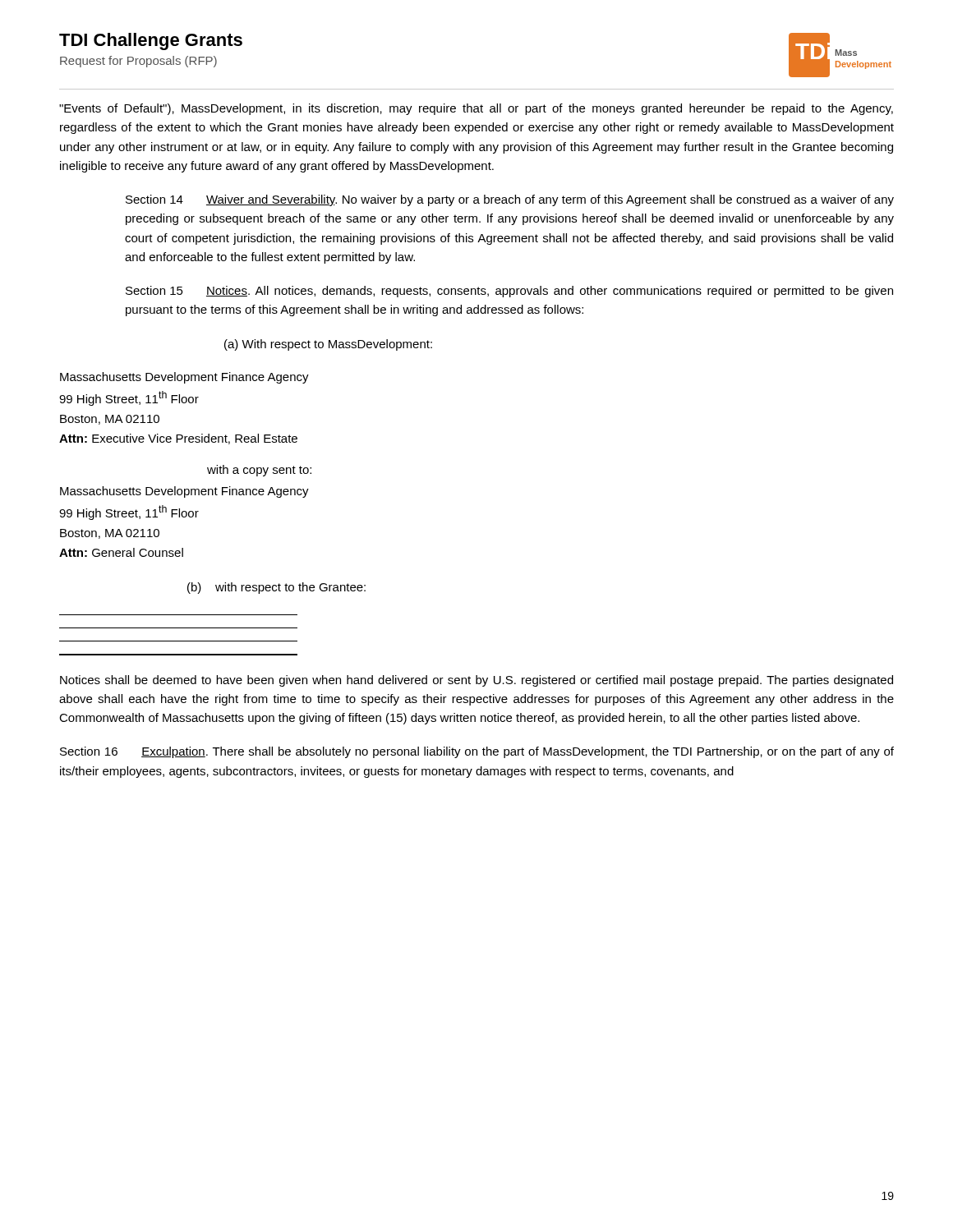Viewport: 953px width, 1232px height.
Task: Point to "TDI Challenge Grants"
Action: click(151, 40)
